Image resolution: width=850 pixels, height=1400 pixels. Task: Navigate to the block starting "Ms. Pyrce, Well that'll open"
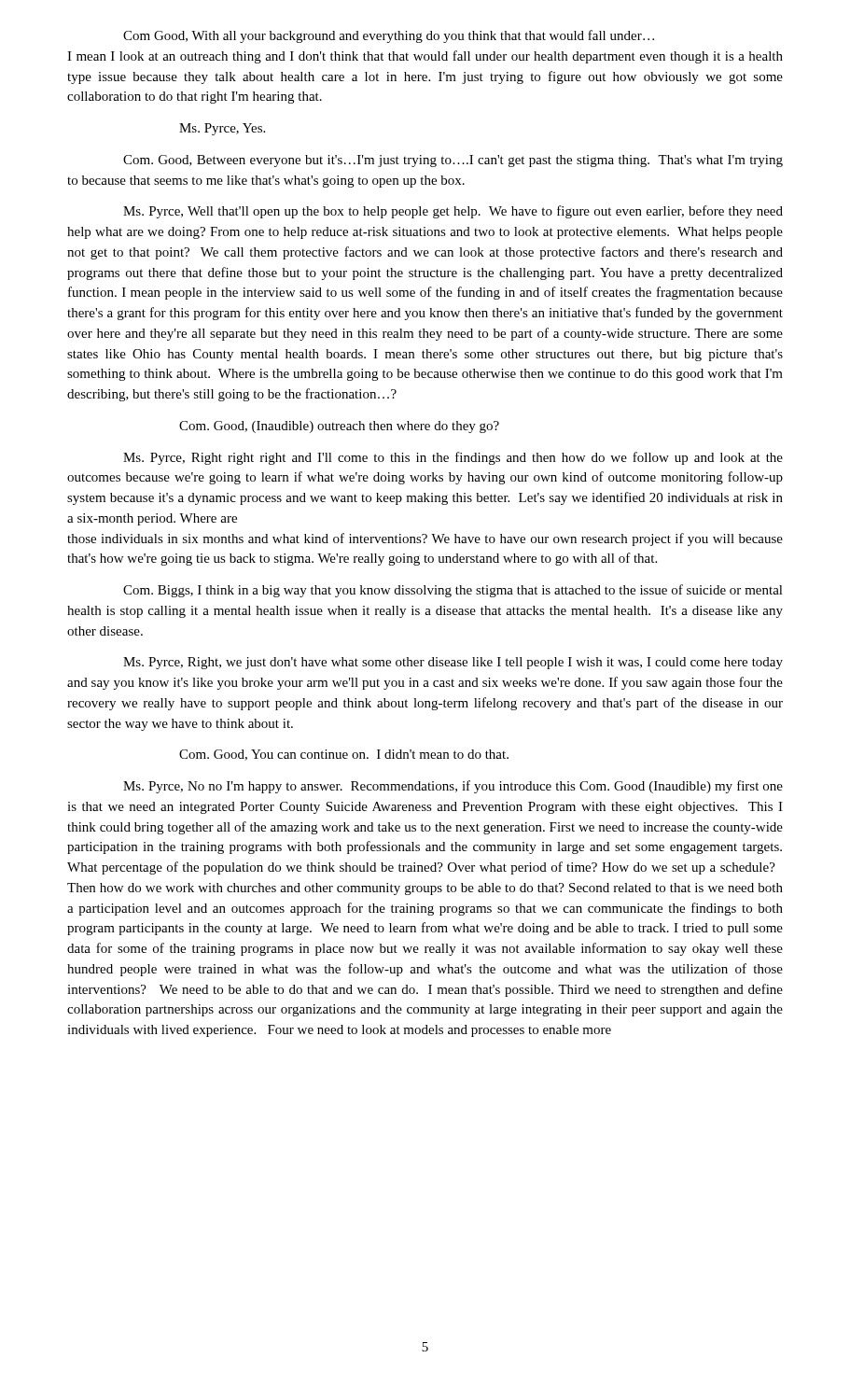[x=425, y=303]
